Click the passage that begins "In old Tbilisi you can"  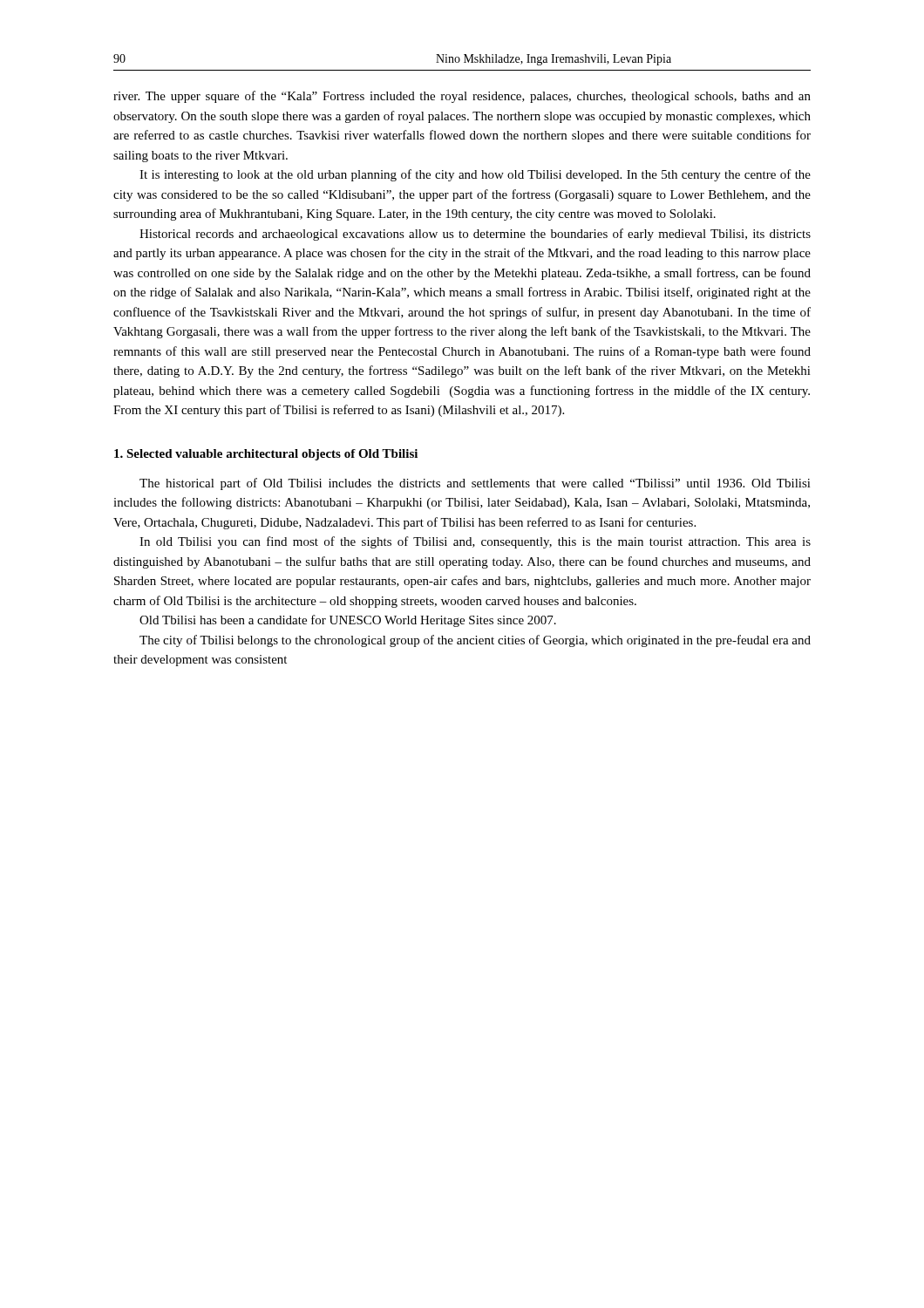[x=462, y=571]
